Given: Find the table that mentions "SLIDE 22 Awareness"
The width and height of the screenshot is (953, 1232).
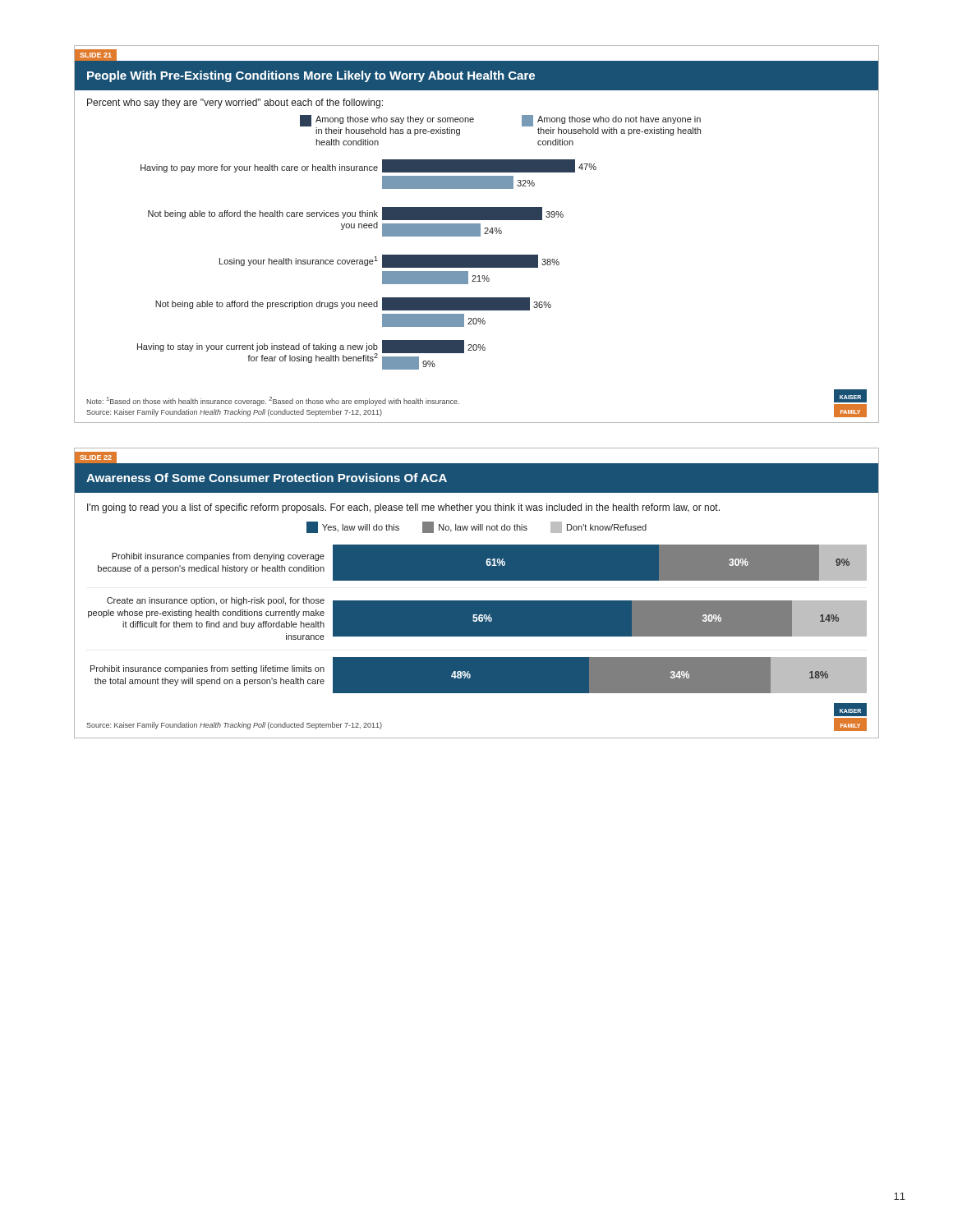Looking at the screenshot, I should (476, 593).
